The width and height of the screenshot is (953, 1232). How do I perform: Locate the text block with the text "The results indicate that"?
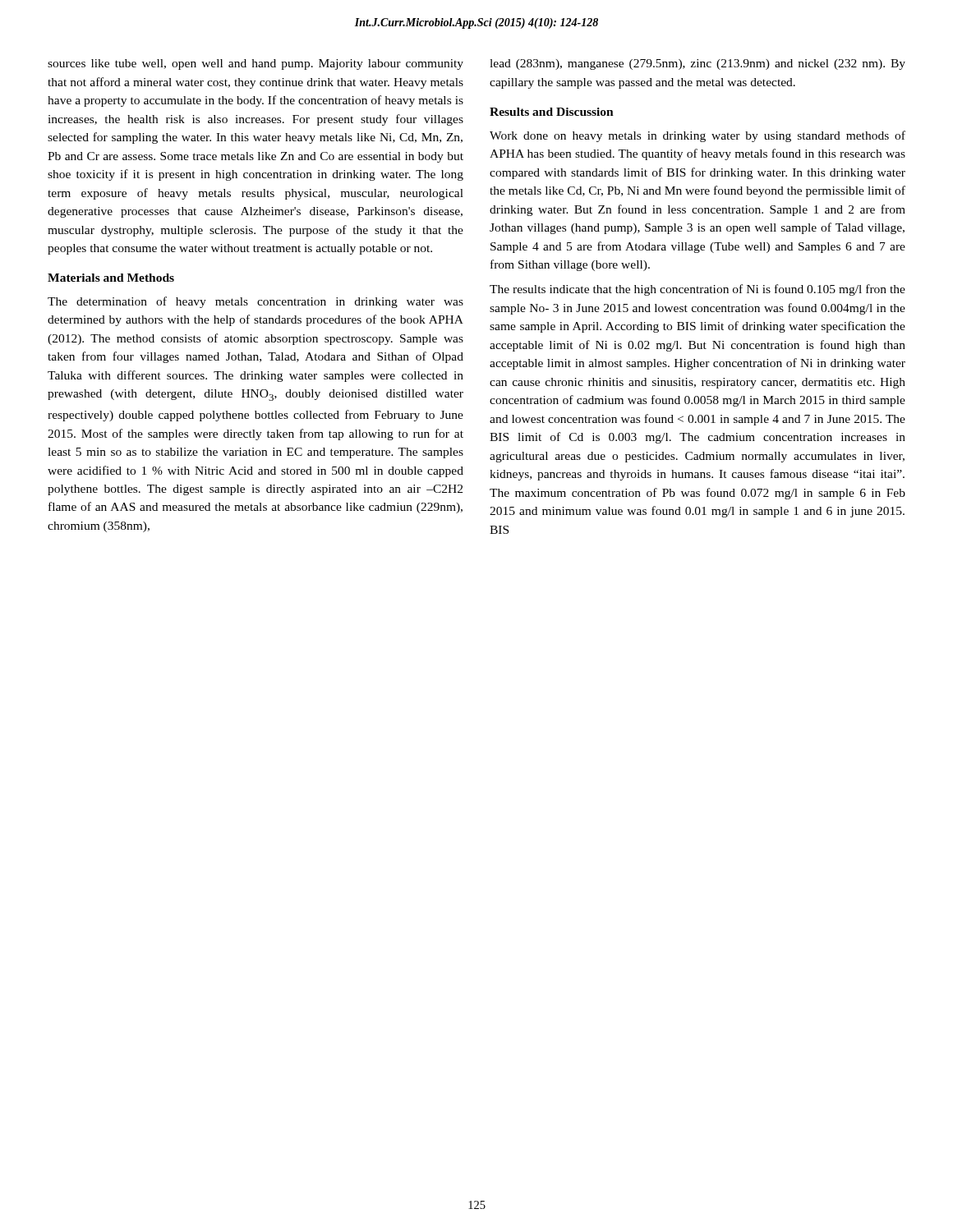[x=698, y=410]
